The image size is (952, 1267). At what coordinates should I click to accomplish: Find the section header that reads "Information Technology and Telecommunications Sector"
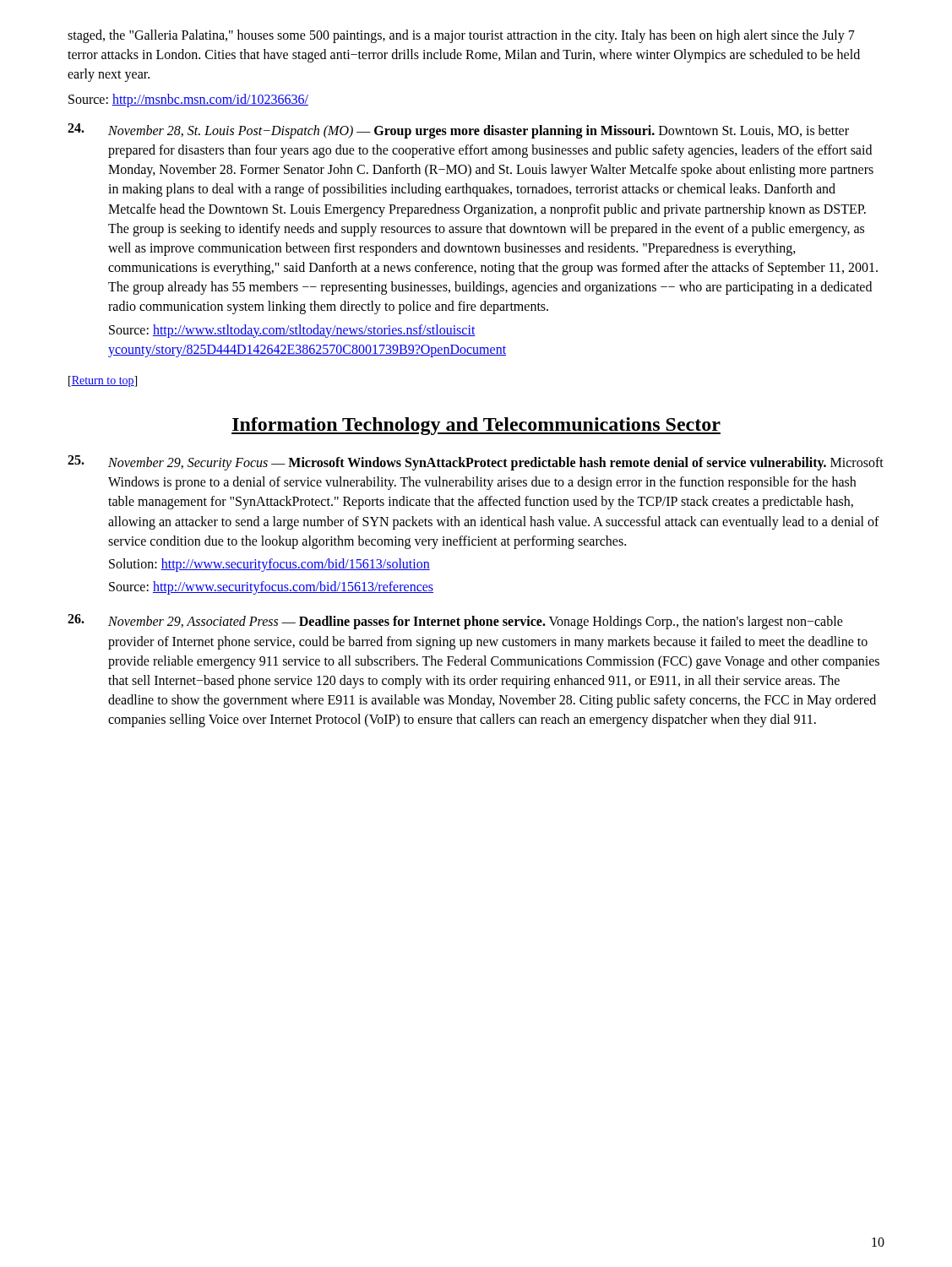(476, 424)
